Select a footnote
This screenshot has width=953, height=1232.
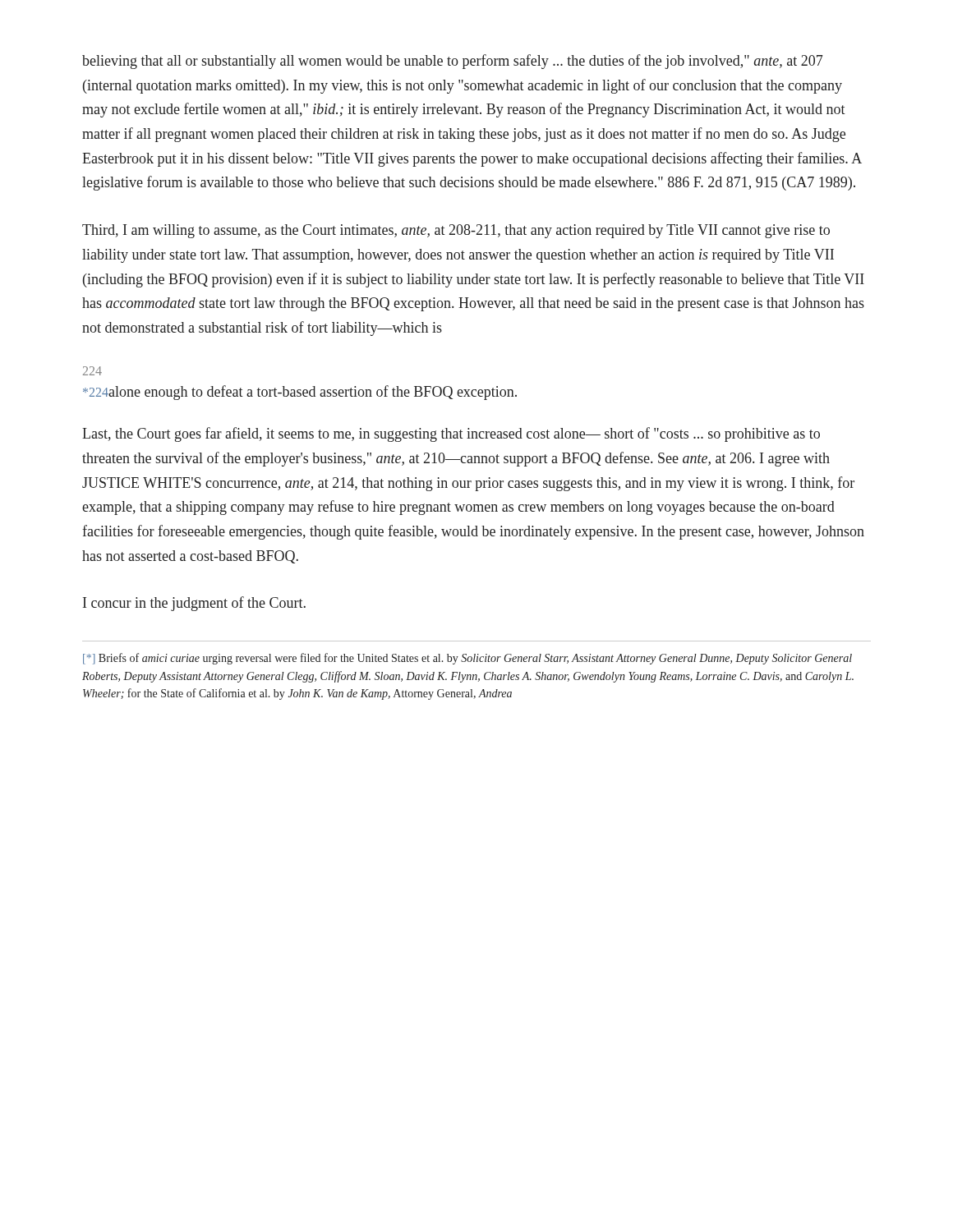pyautogui.click(x=468, y=676)
